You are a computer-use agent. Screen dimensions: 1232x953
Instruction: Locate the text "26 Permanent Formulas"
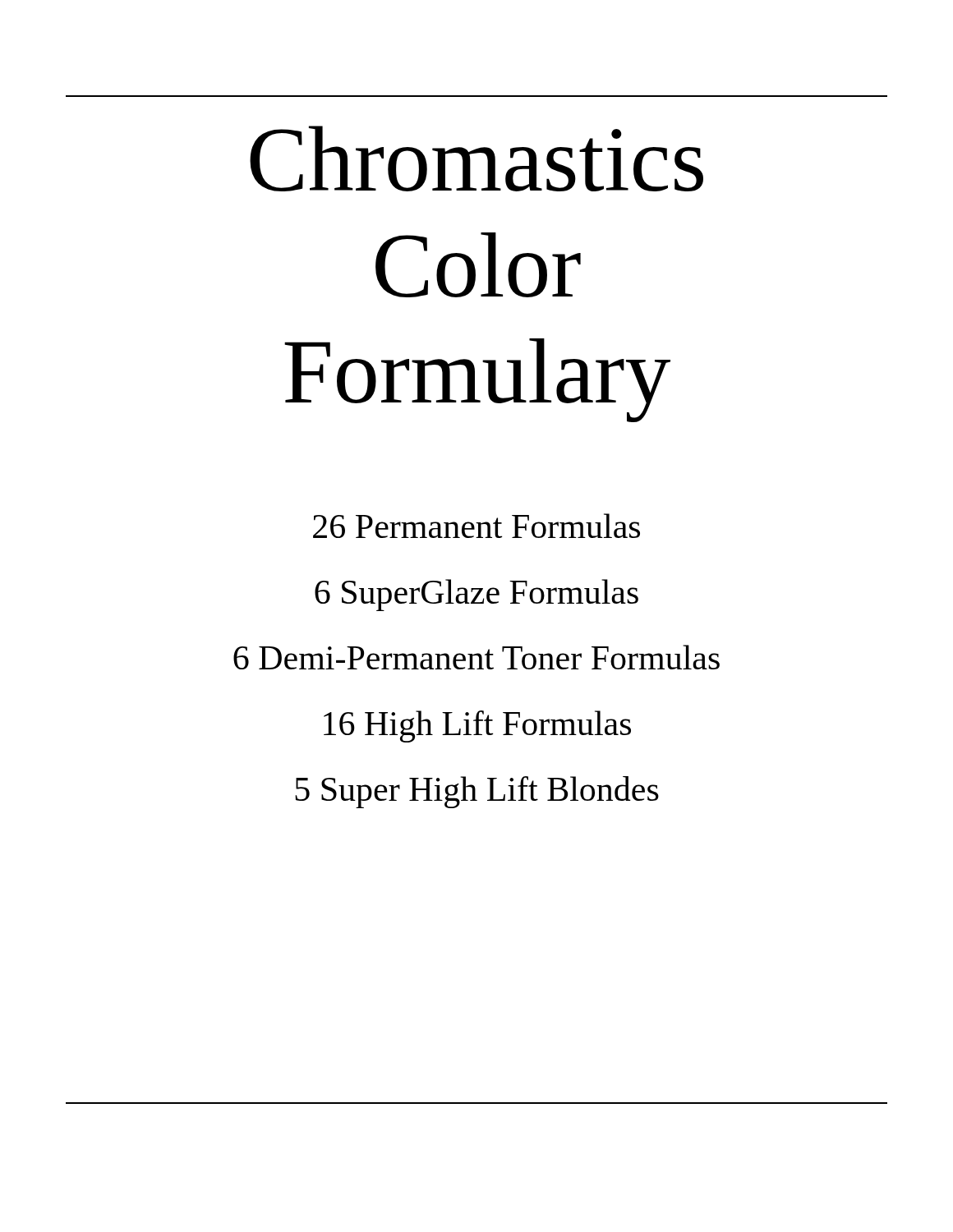click(x=476, y=526)
